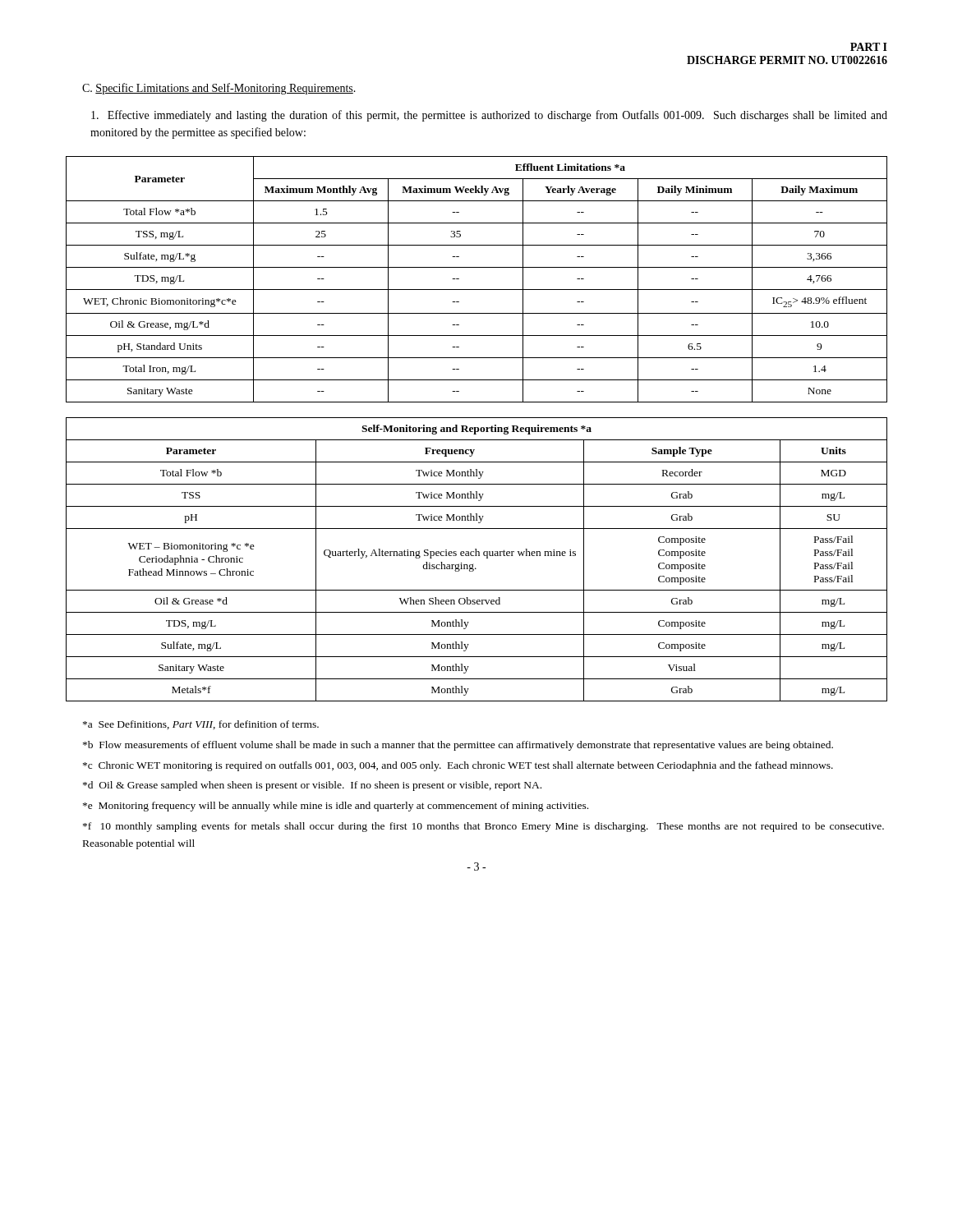The image size is (953, 1232).
Task: Find the footnote with the text "e Monitoring frequency will be annually"
Action: [336, 806]
